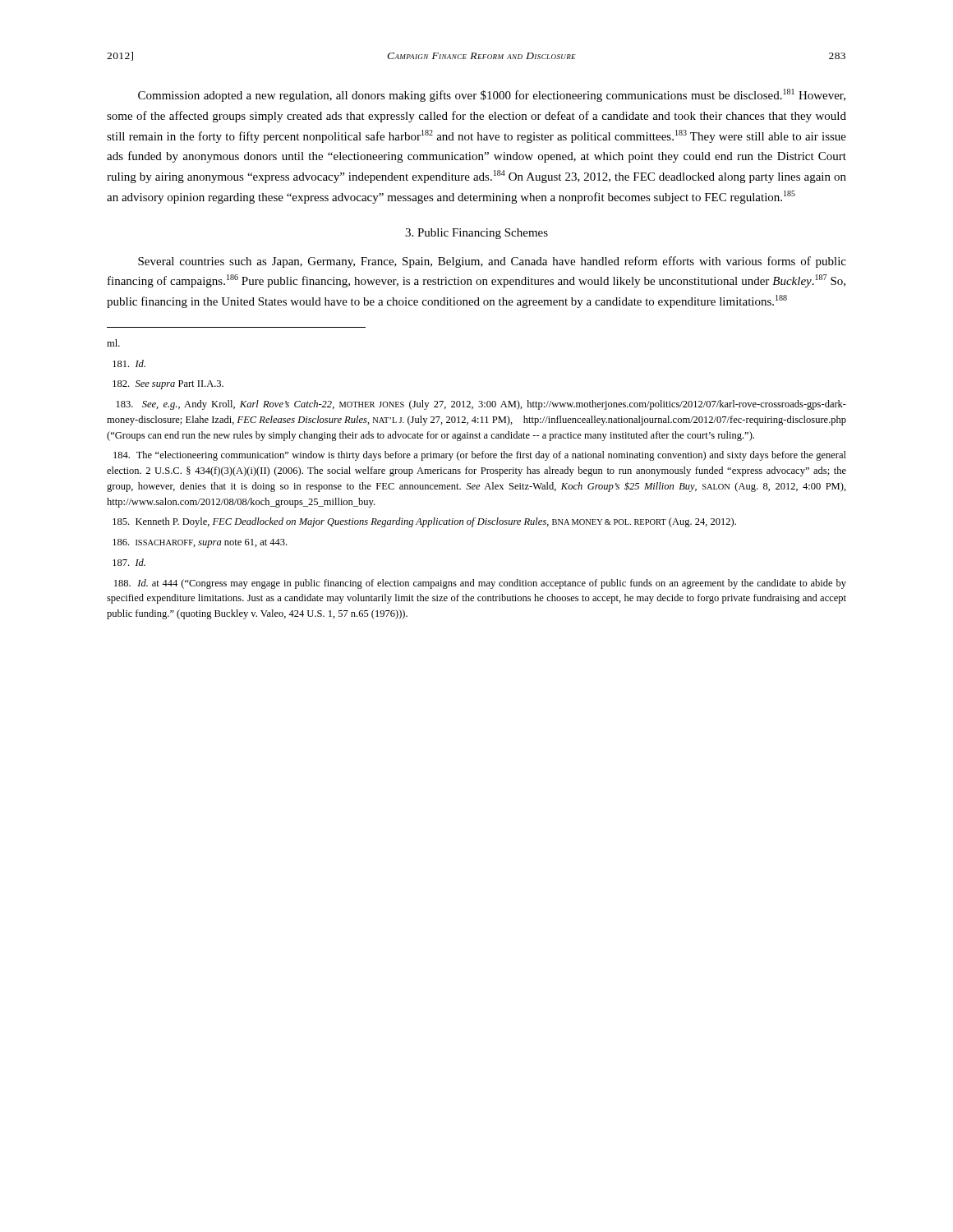Point to the block beginning "See, e.g., Andy Kroll,"
This screenshot has height=1232, width=953.
[476, 419]
